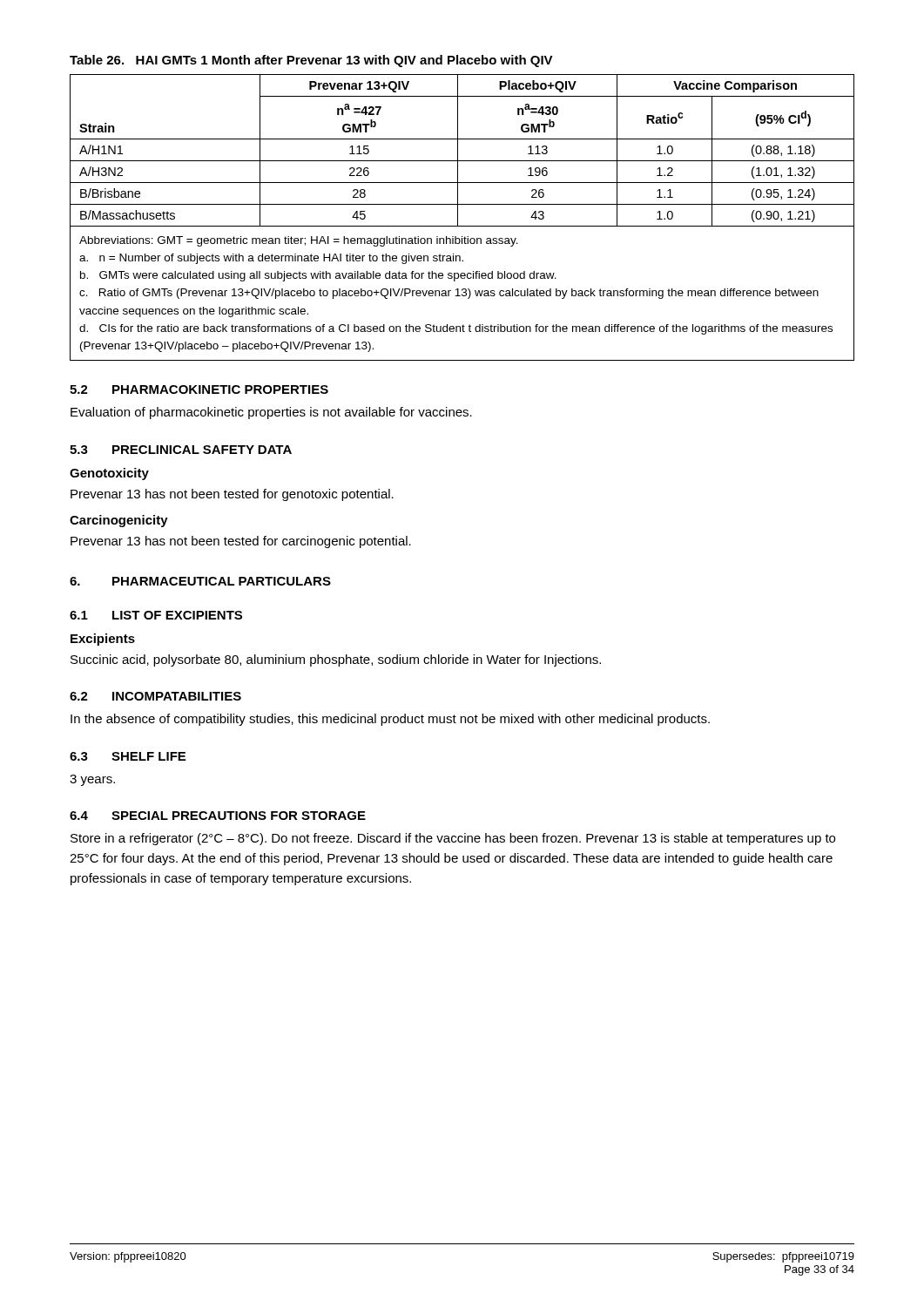Locate the section header that says "5.3PRECLINICAL SAFETY DATA"
924x1307 pixels.
click(x=181, y=449)
